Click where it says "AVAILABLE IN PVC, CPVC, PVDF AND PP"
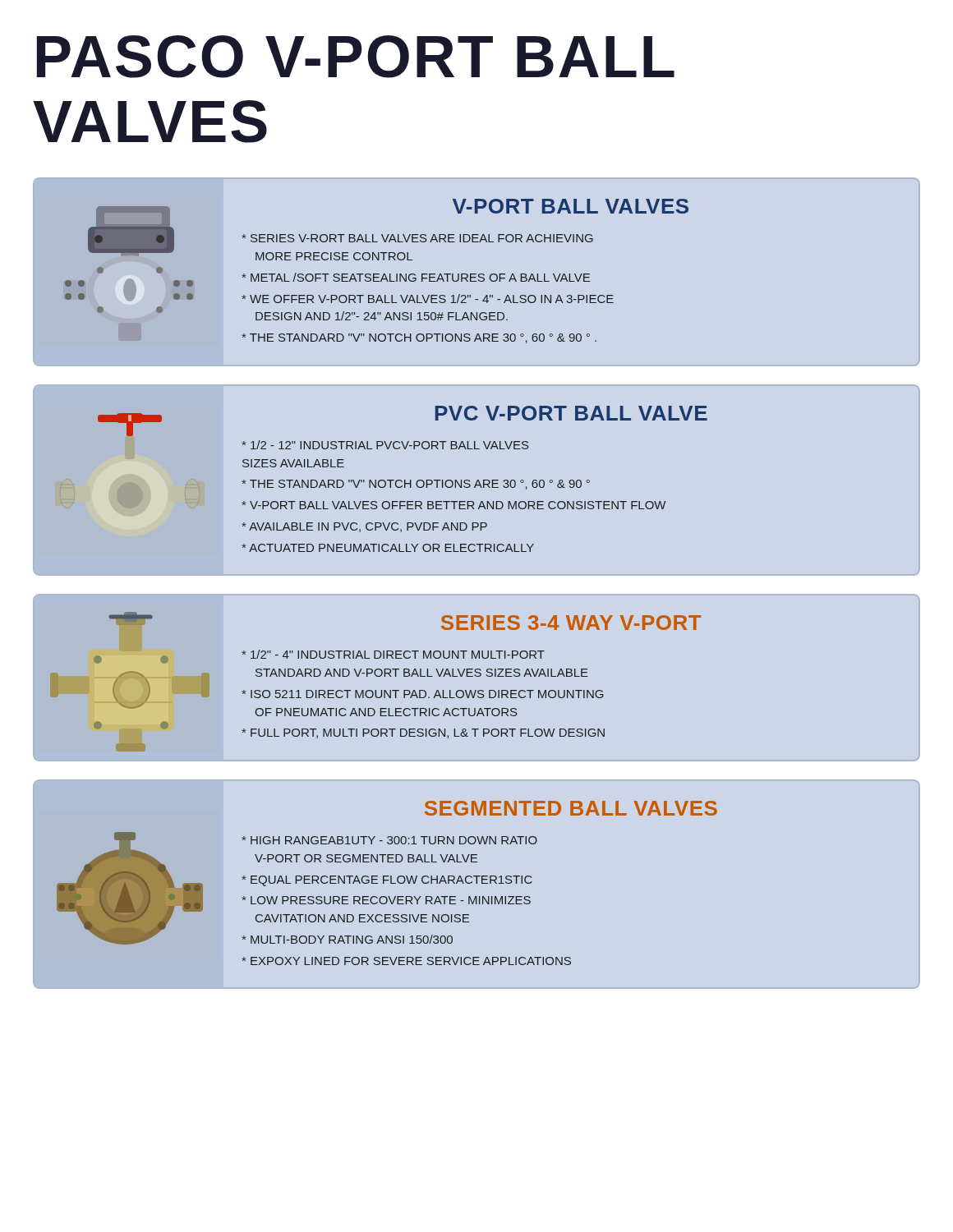 pyautogui.click(x=365, y=526)
